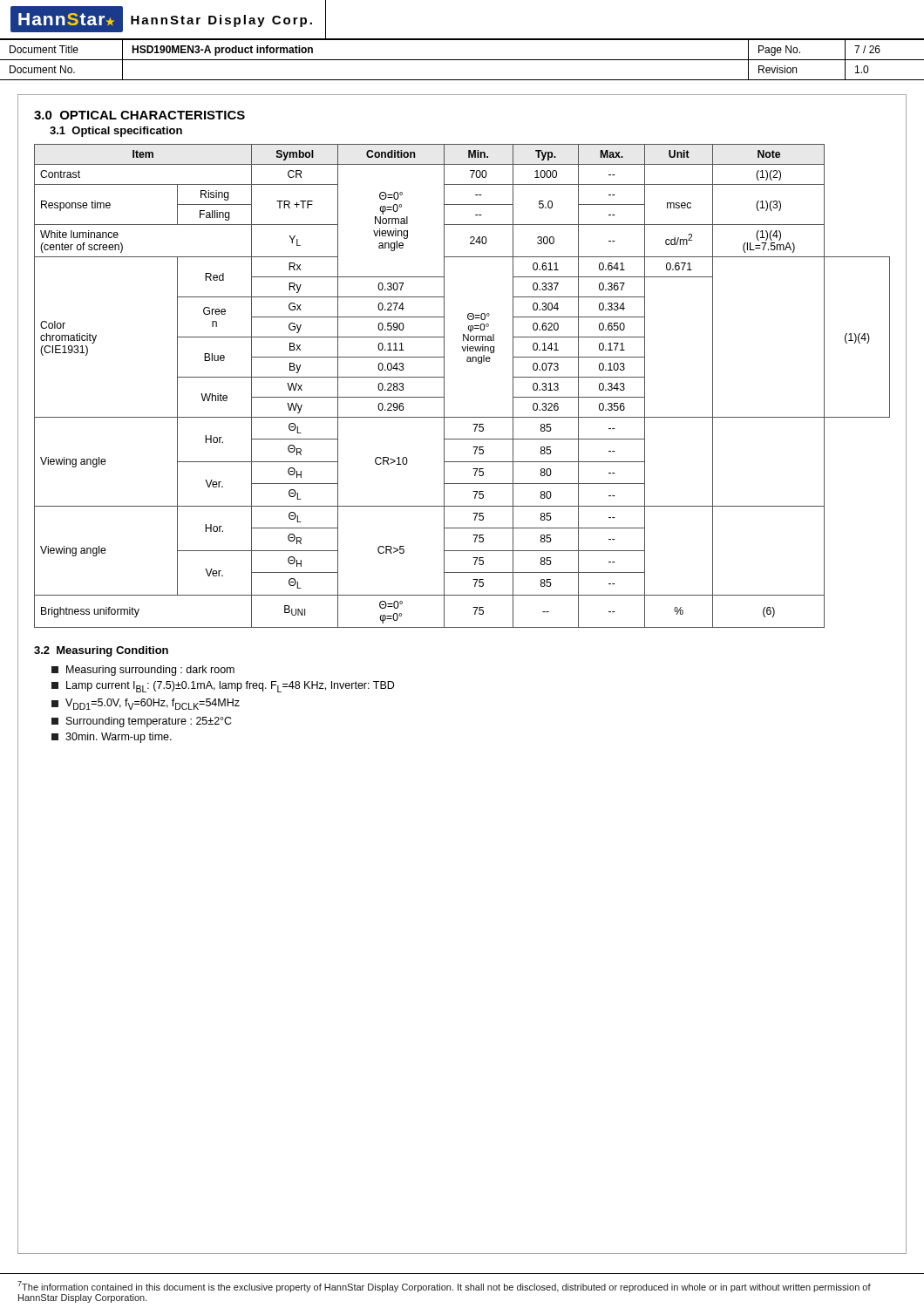Click on the element starting "3.2 Measuring Condition"
The image size is (924, 1308).
pos(101,650)
